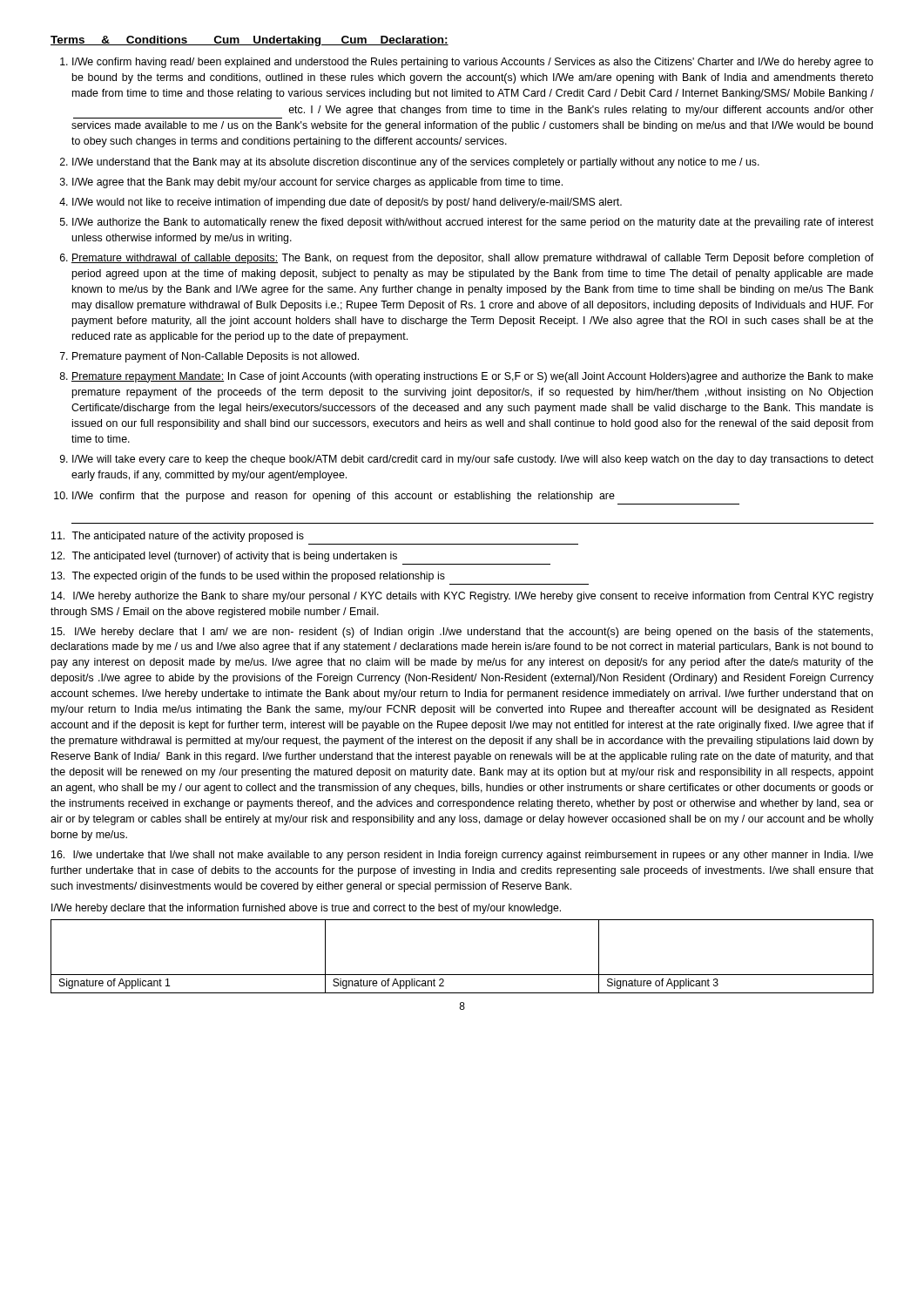Select the list item containing "13. The expected origin of"
The height and width of the screenshot is (1307, 924).
click(x=472, y=576)
